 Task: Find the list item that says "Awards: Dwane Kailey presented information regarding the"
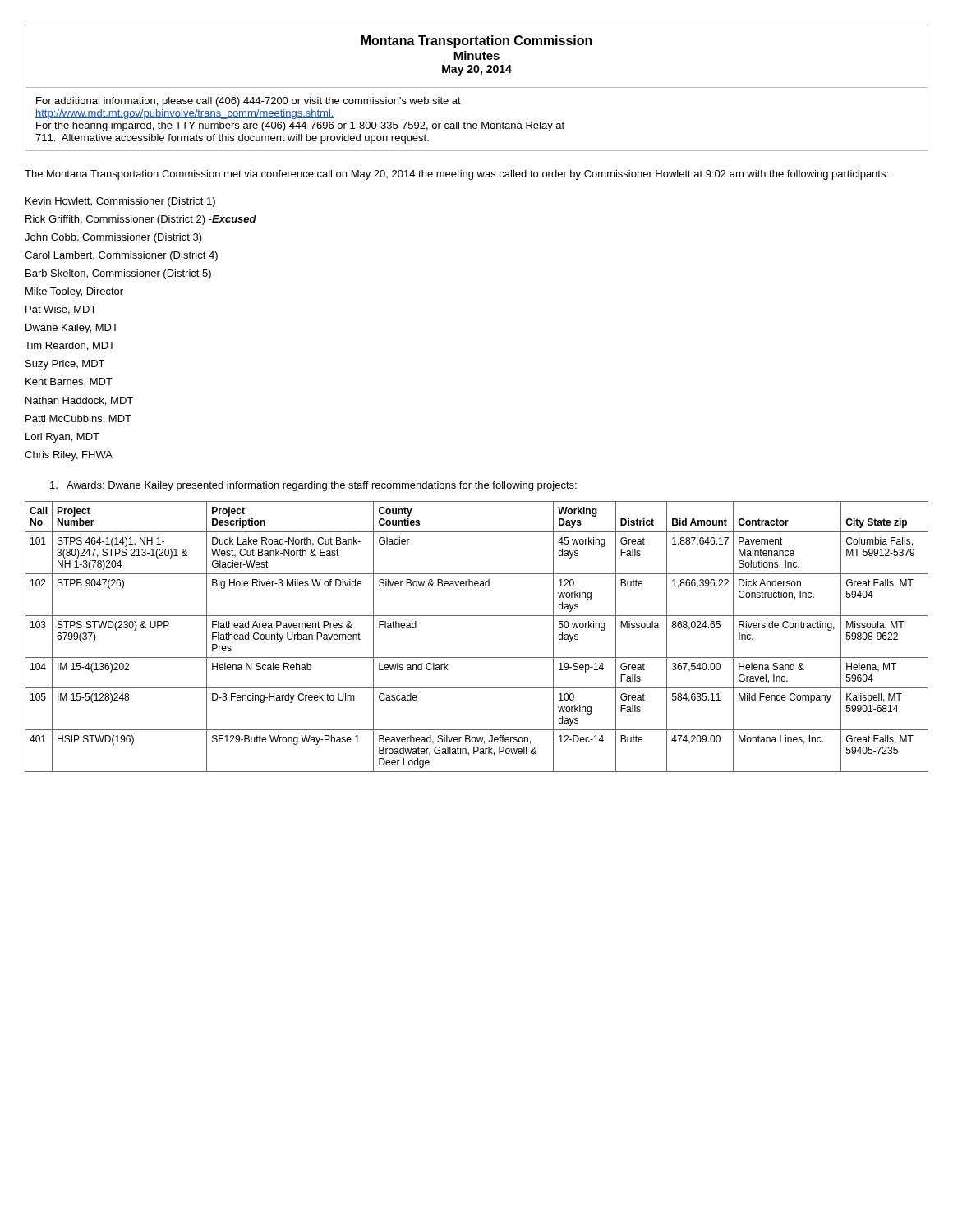[x=313, y=485]
